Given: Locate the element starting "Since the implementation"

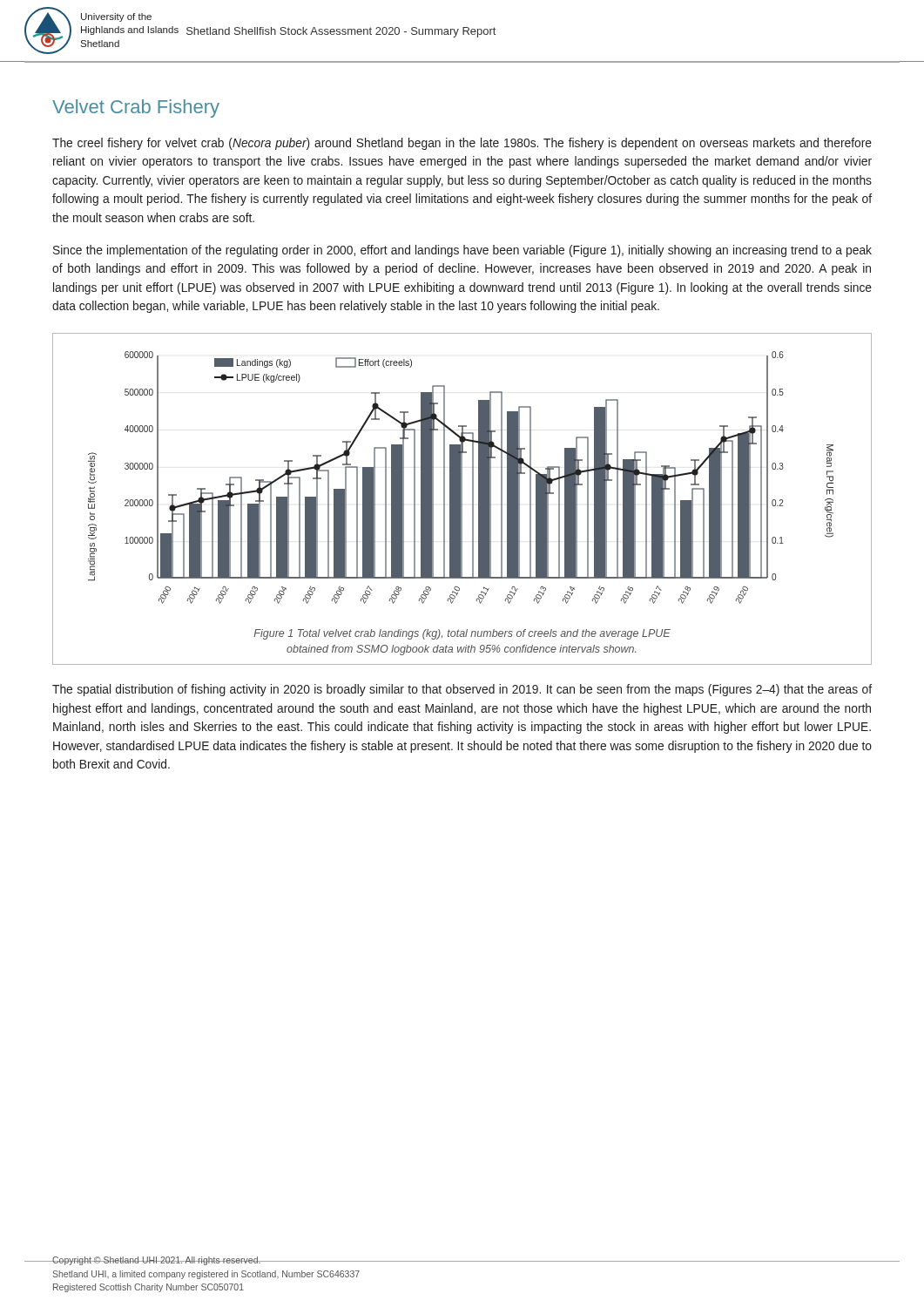Looking at the screenshot, I should (462, 278).
